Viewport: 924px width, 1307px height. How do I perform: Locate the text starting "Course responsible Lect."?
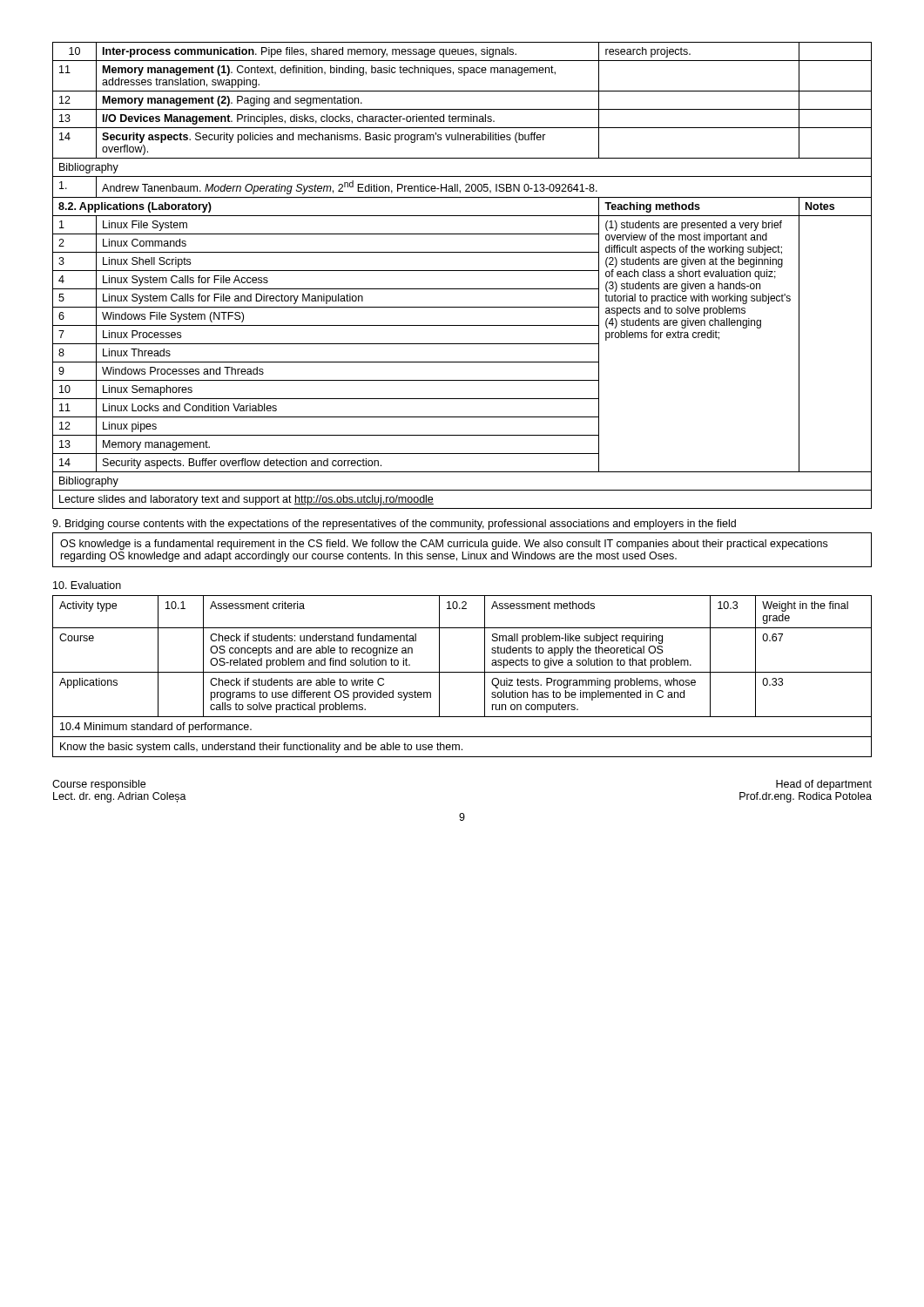coord(119,790)
